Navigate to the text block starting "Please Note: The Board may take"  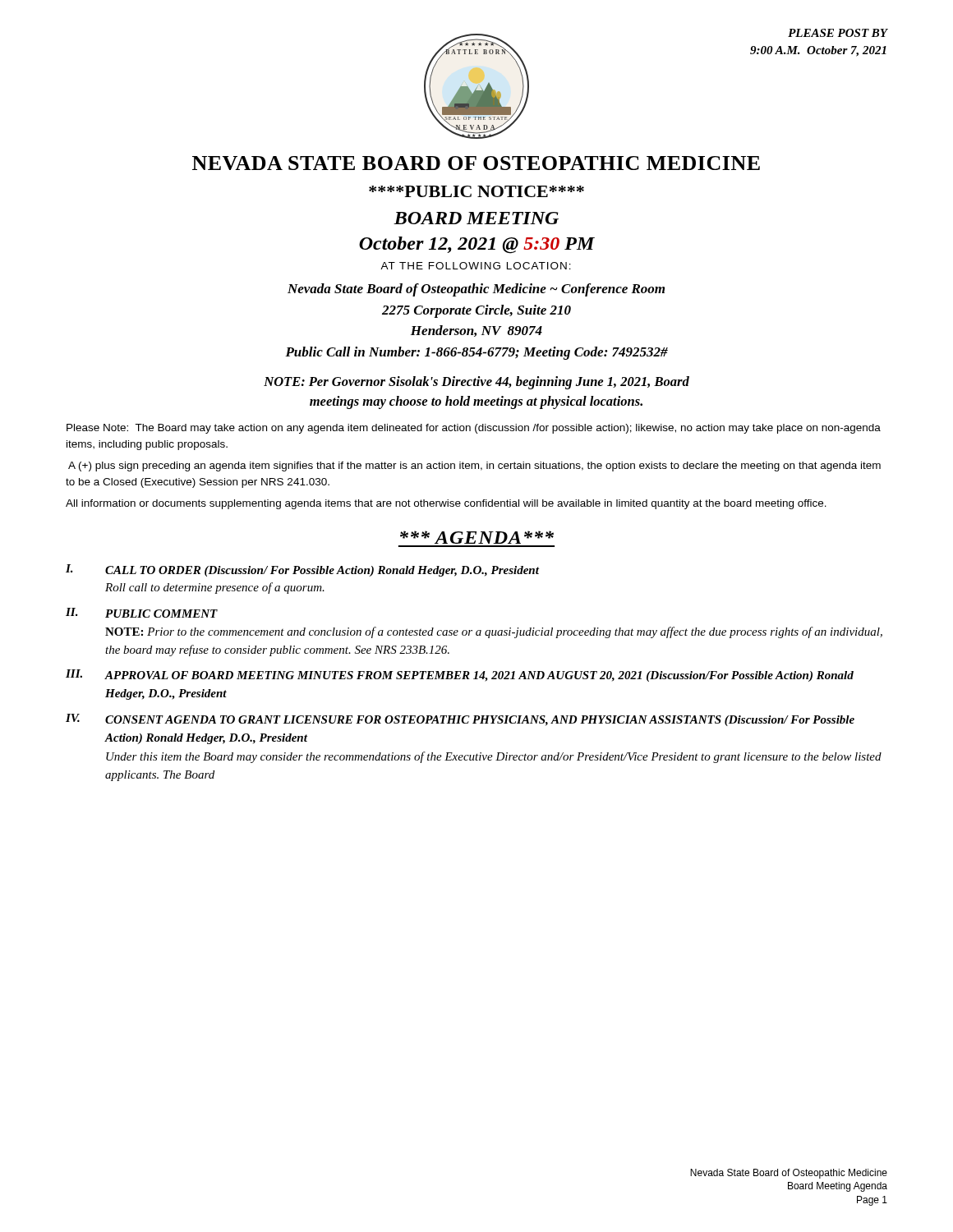[473, 436]
